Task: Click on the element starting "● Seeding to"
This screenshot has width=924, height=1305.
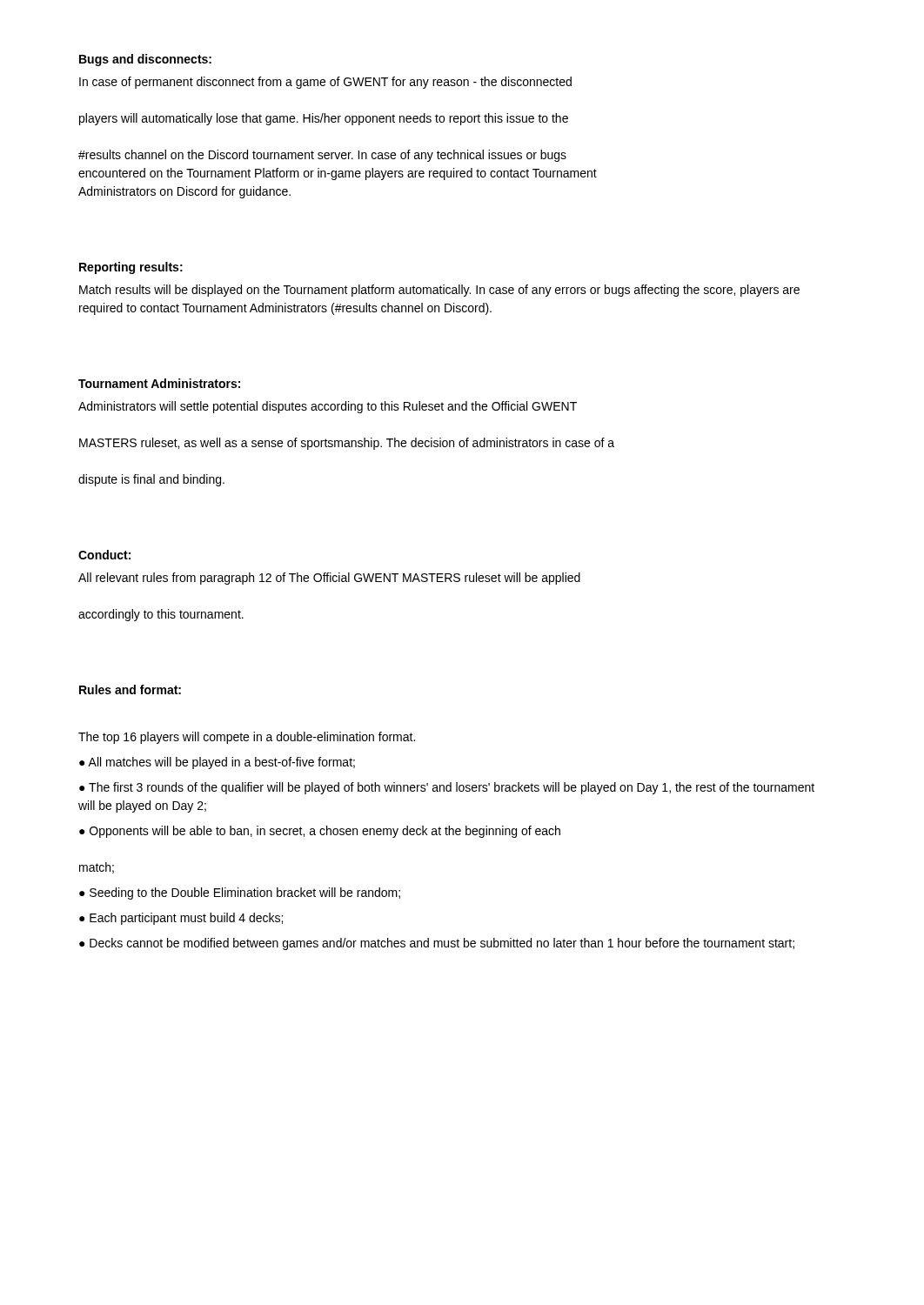Action: click(240, 893)
